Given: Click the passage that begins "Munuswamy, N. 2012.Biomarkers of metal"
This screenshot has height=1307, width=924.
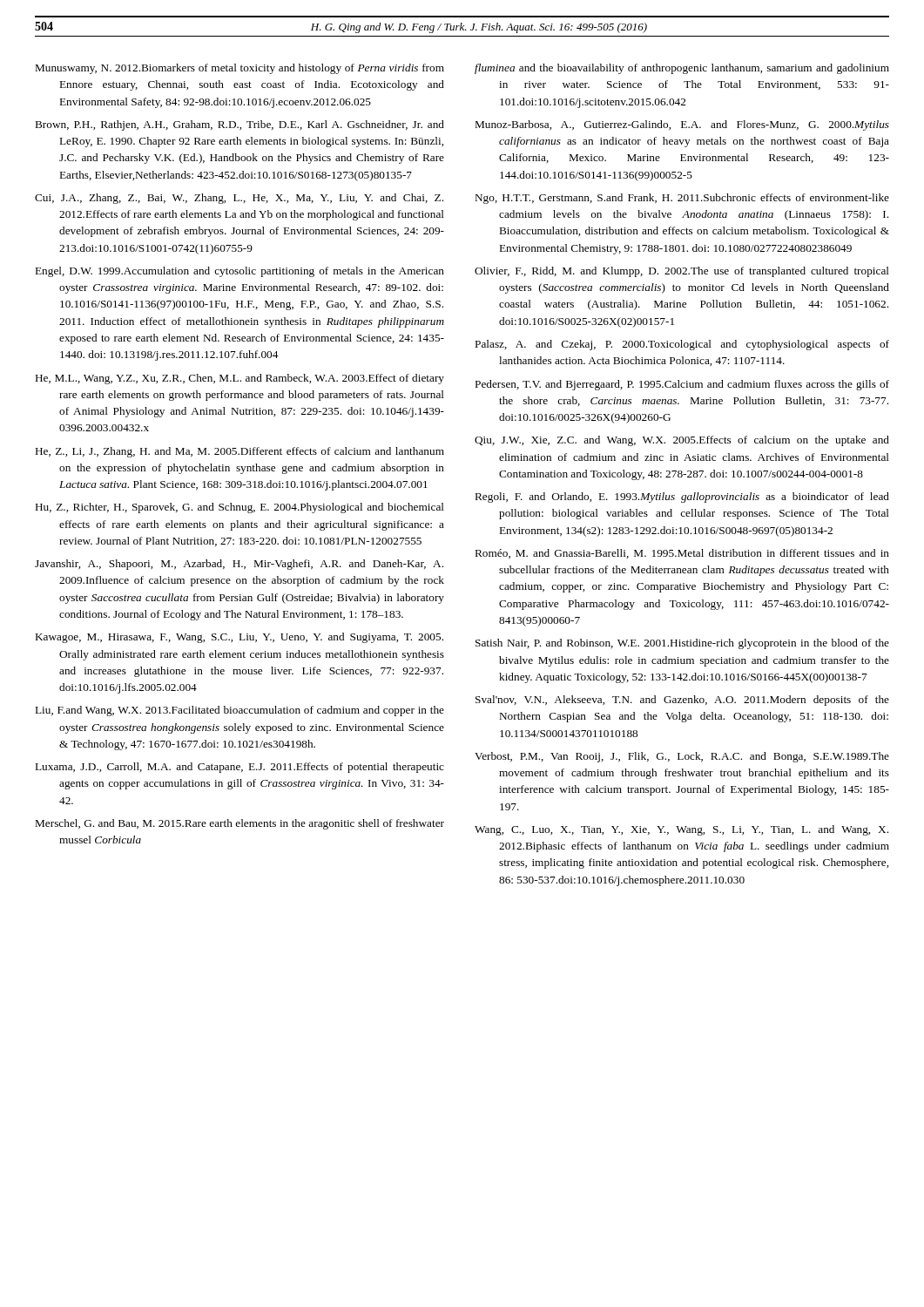Looking at the screenshot, I should pyautogui.click(x=240, y=84).
